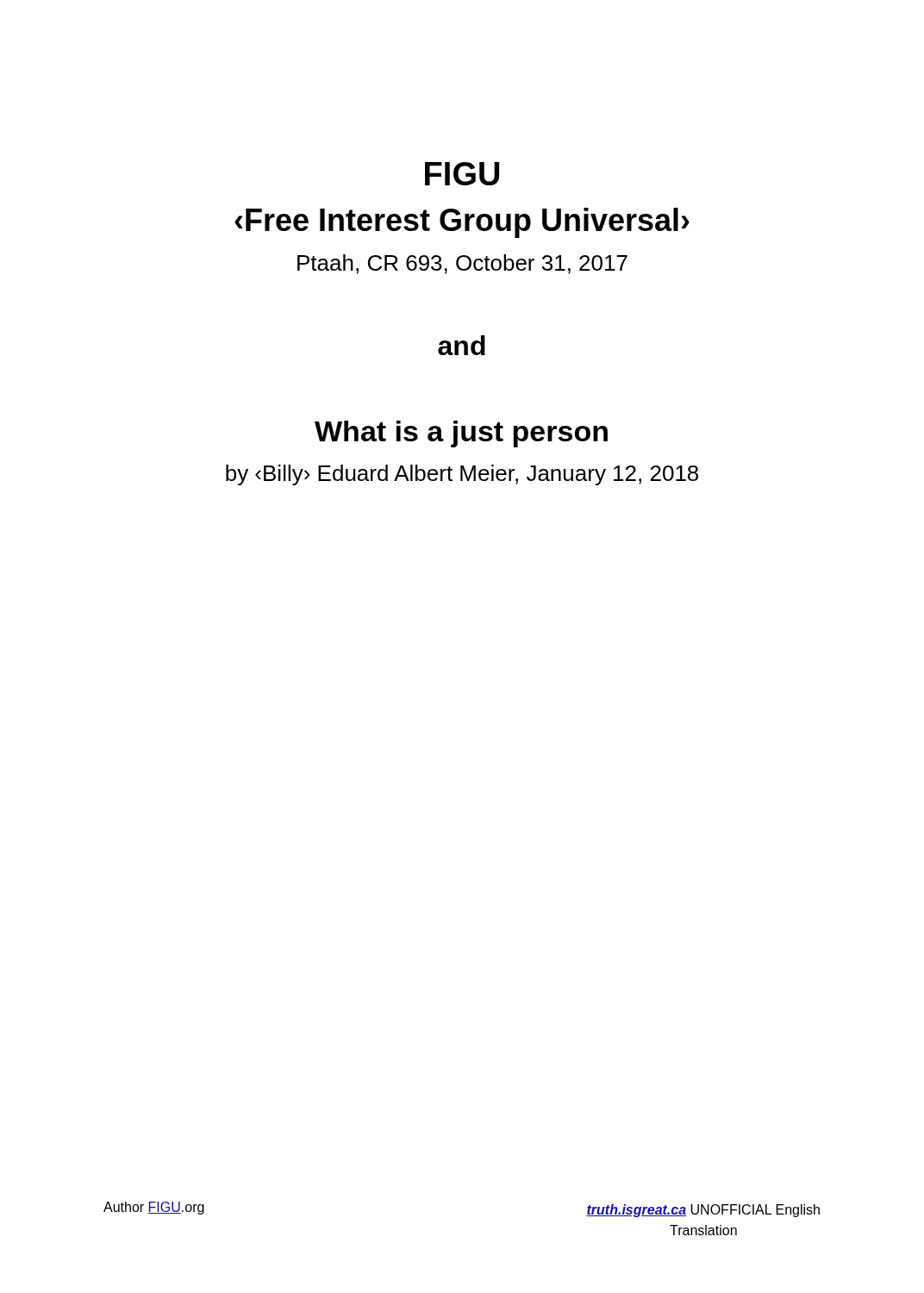Locate the title that reads "What is a just person"
The width and height of the screenshot is (924, 1293).
pos(462,431)
